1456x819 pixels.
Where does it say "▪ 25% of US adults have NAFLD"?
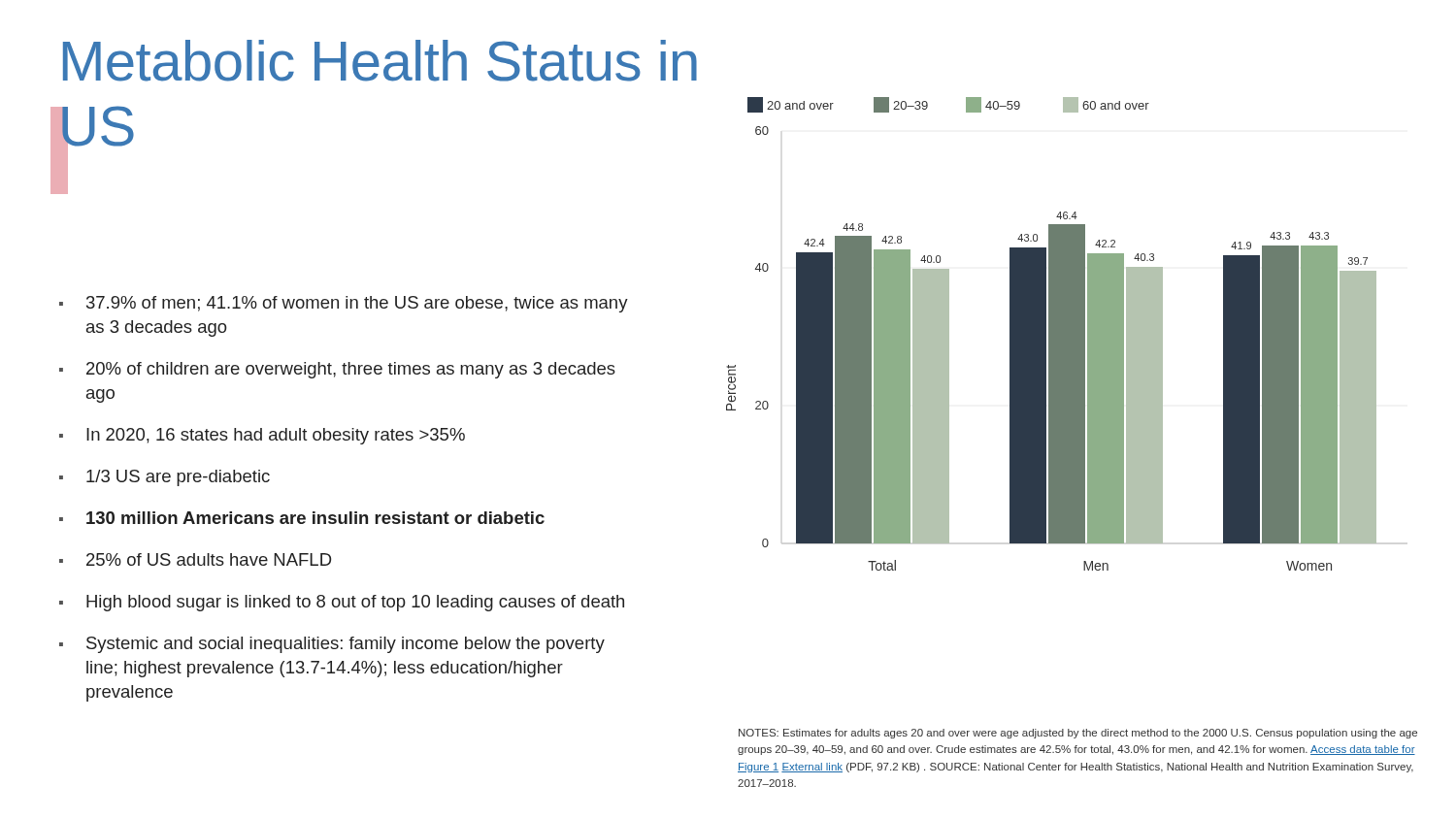pyautogui.click(x=195, y=560)
